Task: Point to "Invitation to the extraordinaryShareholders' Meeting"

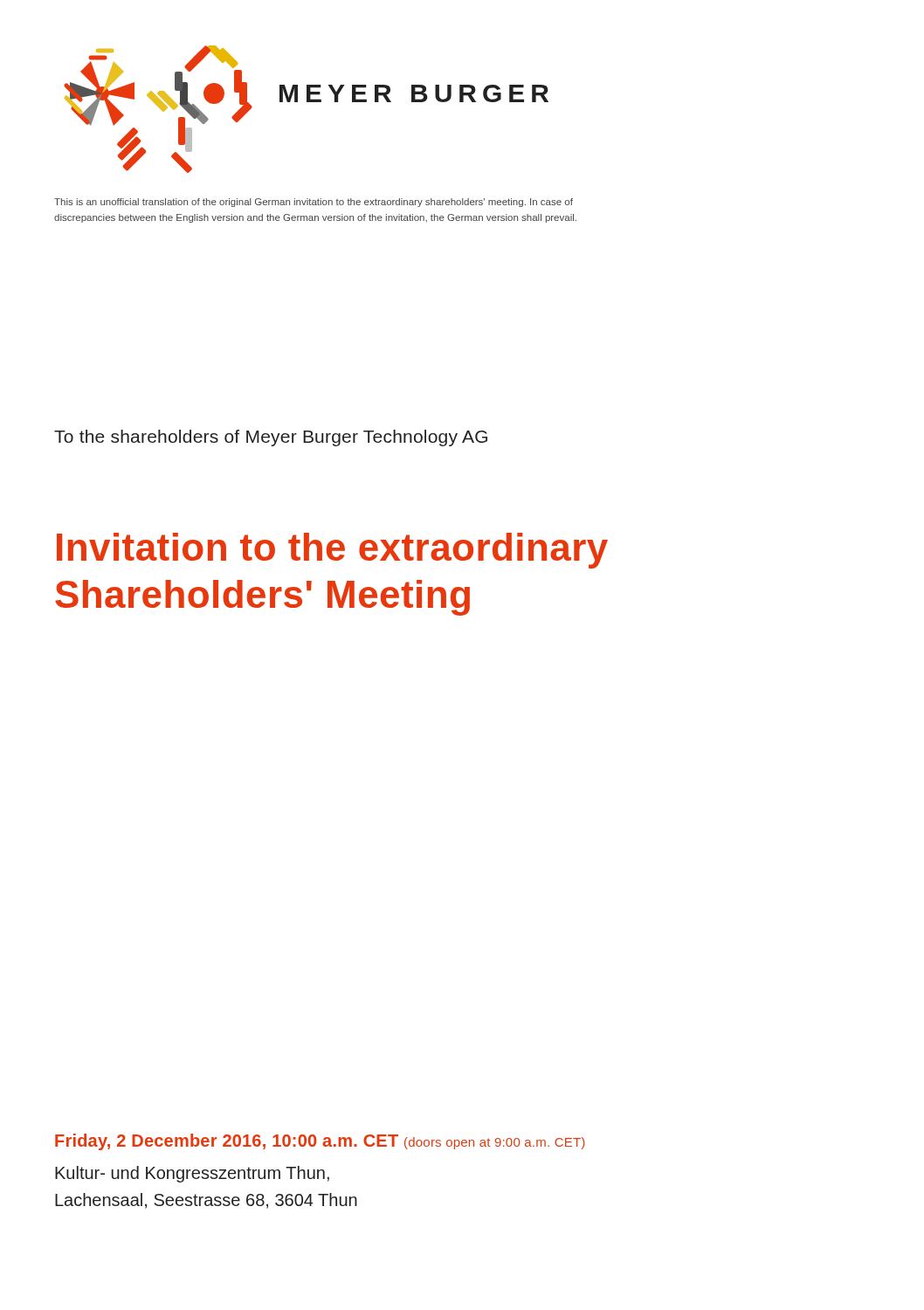Action: [x=462, y=571]
